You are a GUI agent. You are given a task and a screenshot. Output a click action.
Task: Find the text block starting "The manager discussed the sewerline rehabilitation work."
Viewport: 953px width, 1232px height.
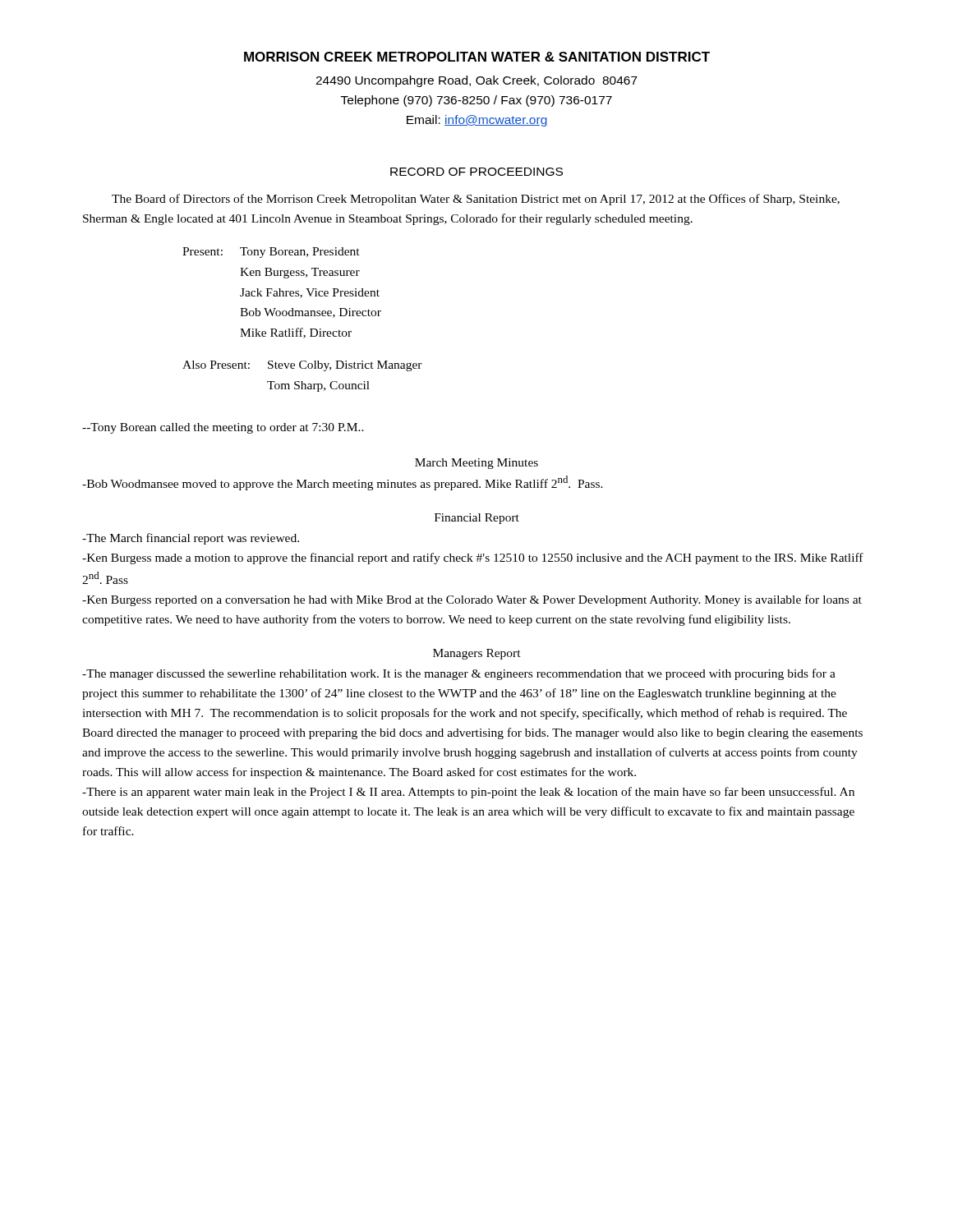tap(473, 752)
